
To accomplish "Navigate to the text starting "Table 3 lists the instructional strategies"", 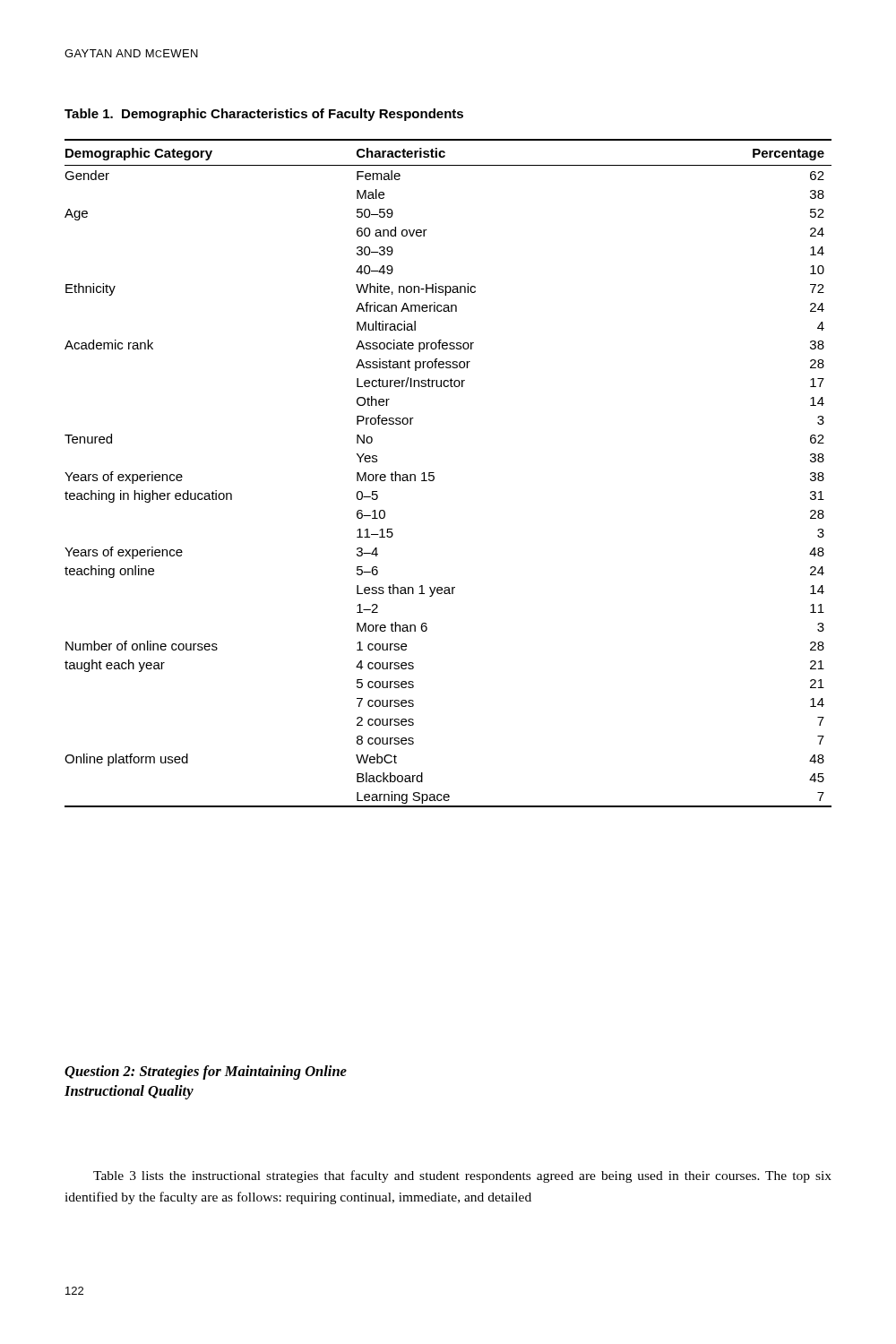I will pos(448,1186).
